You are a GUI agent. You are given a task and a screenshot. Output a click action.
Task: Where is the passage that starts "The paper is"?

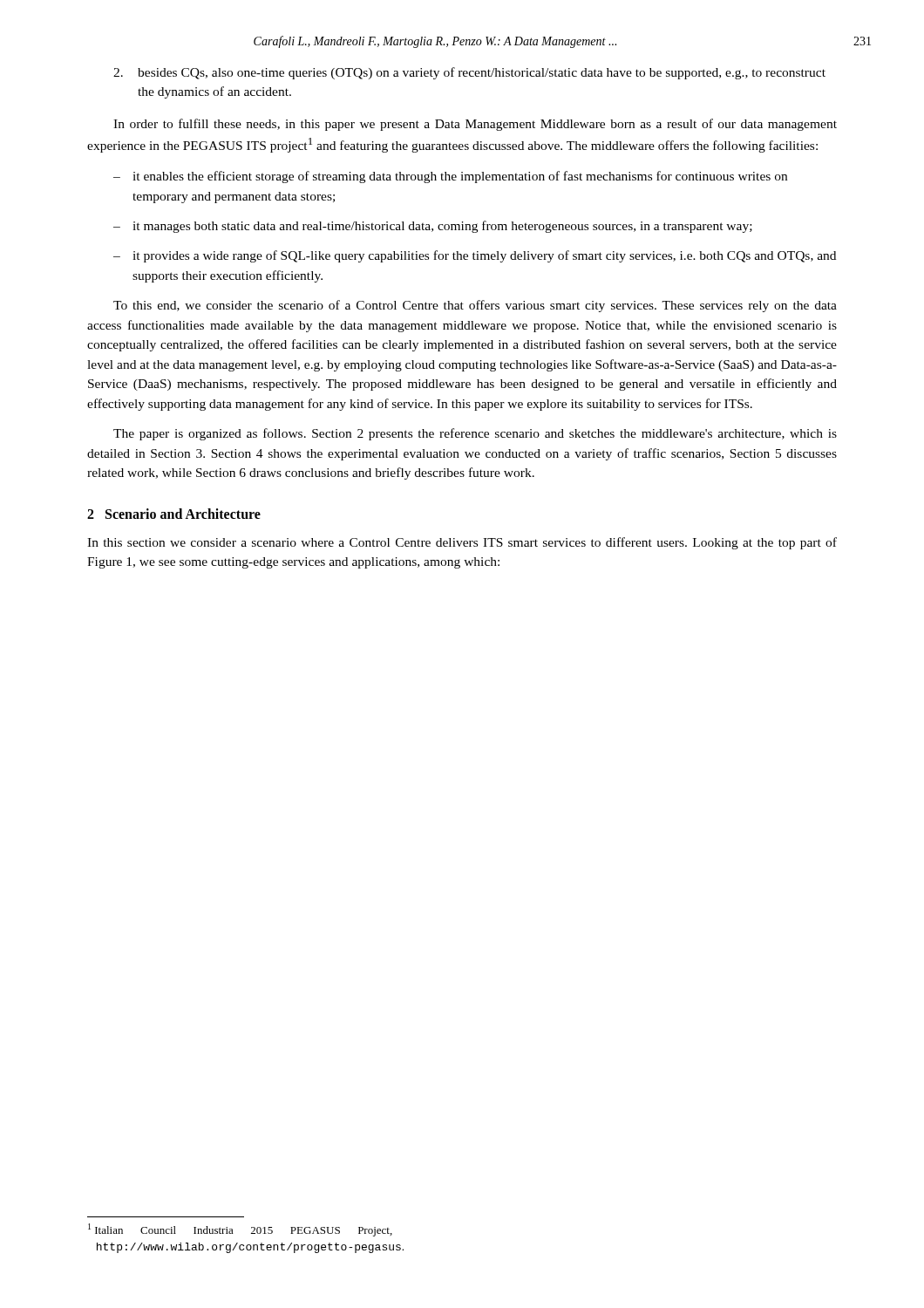click(462, 453)
